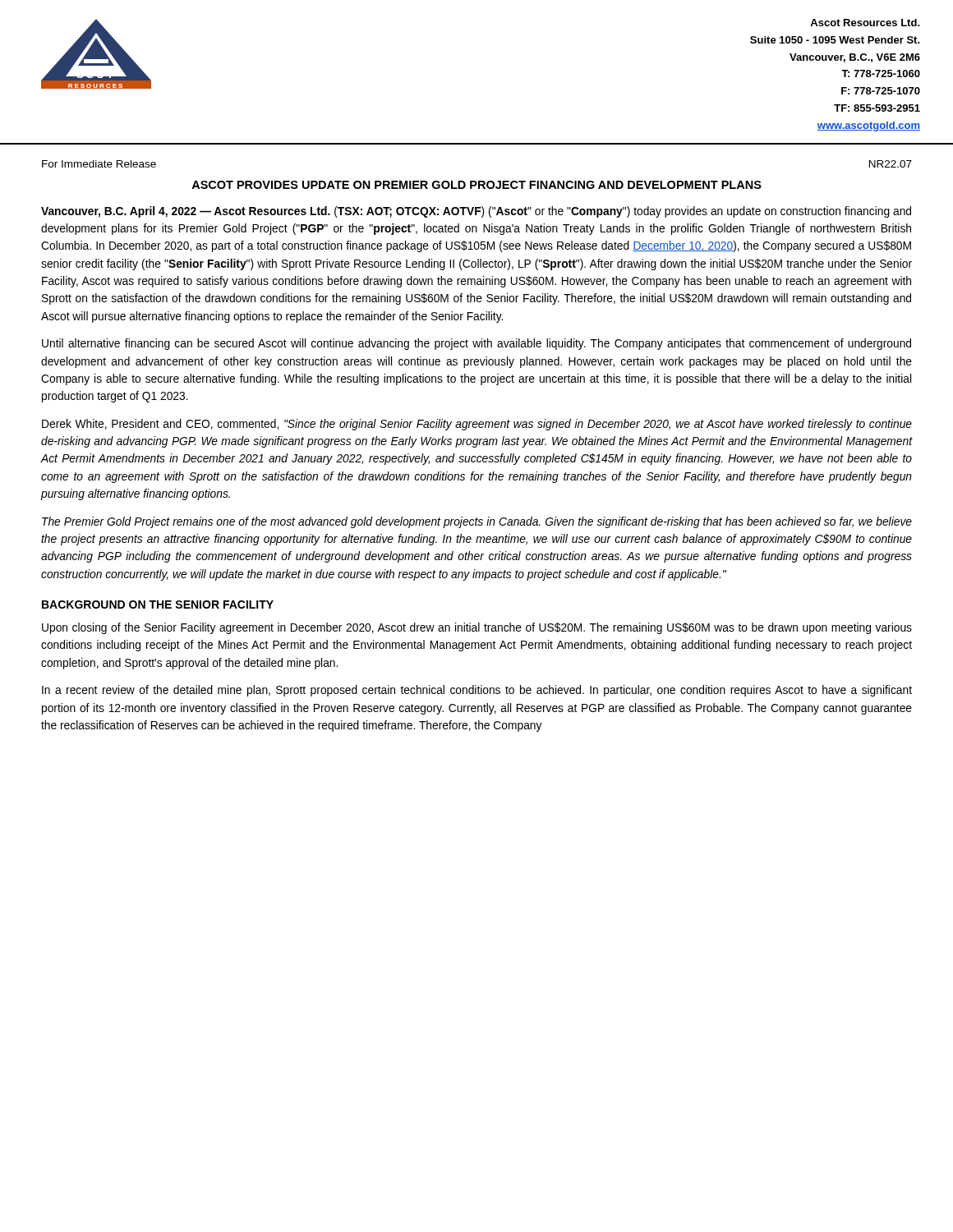
Task: Find the element starting "Until alternative financing can be secured Ascot will"
Action: [476, 370]
